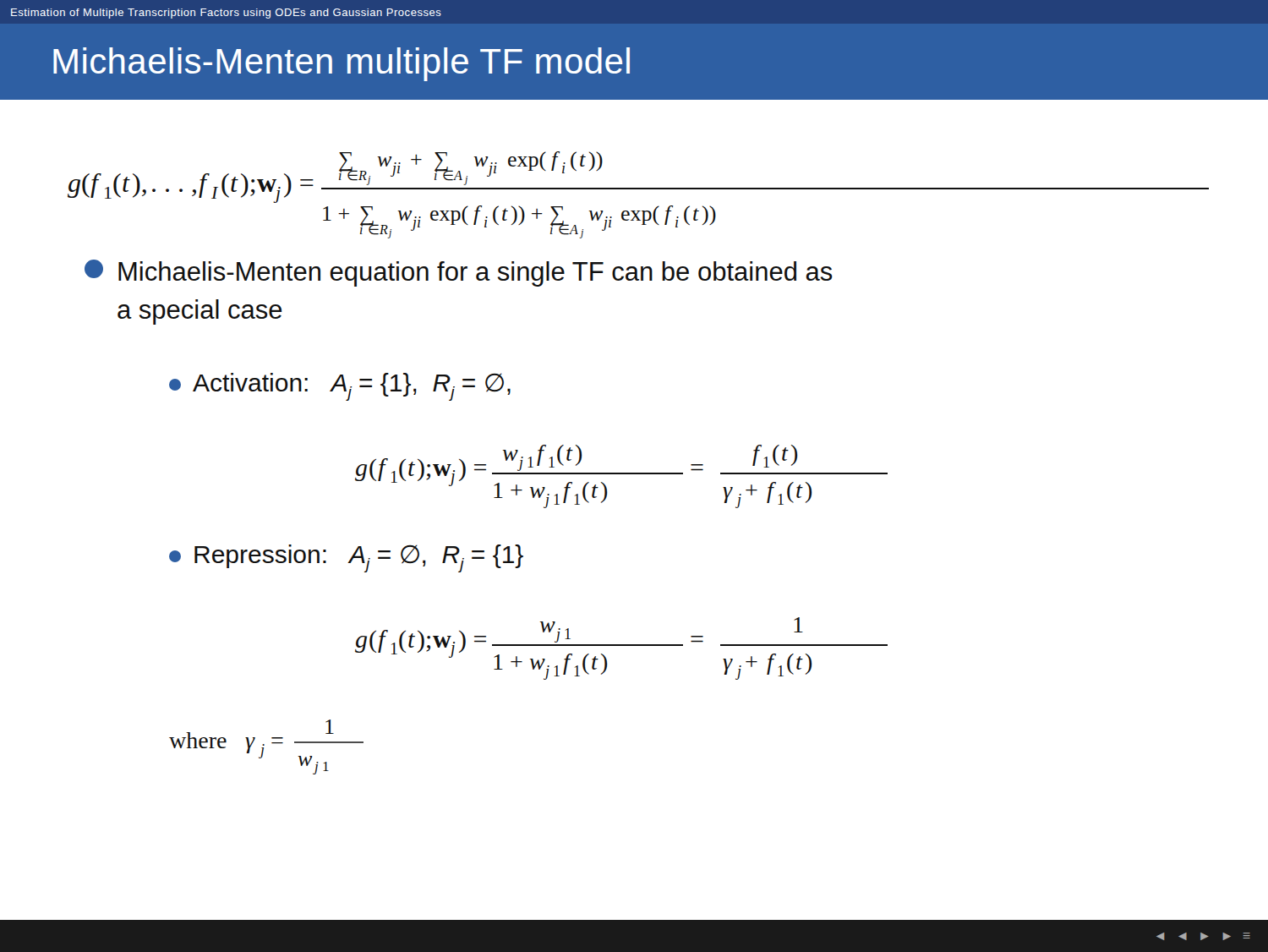Image resolution: width=1268 pixels, height=952 pixels.
Task: Find the list item with the text "Repression: Aj ="
Action: (x=346, y=556)
